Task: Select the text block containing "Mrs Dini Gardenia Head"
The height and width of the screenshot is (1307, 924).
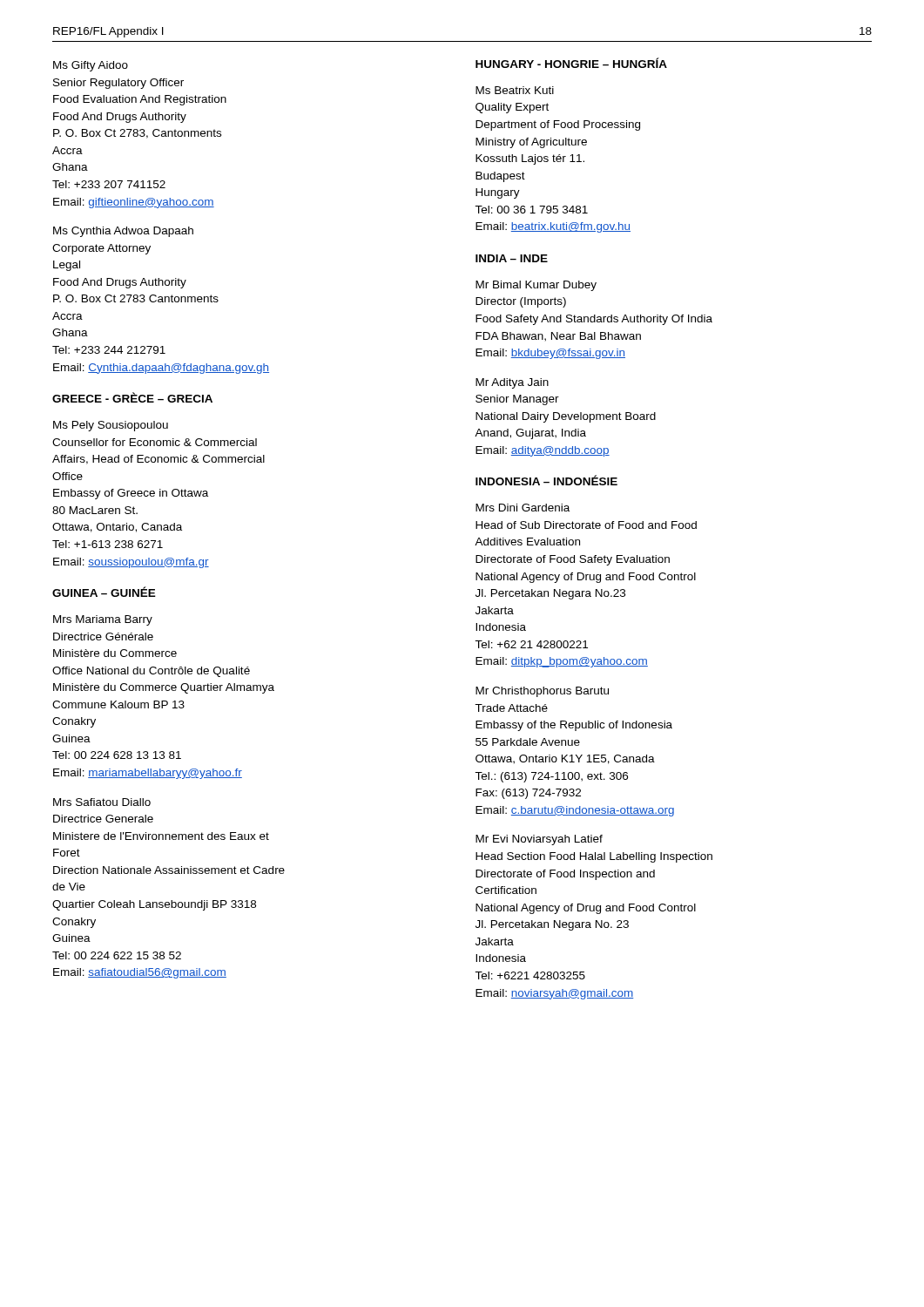Action: coord(586,585)
